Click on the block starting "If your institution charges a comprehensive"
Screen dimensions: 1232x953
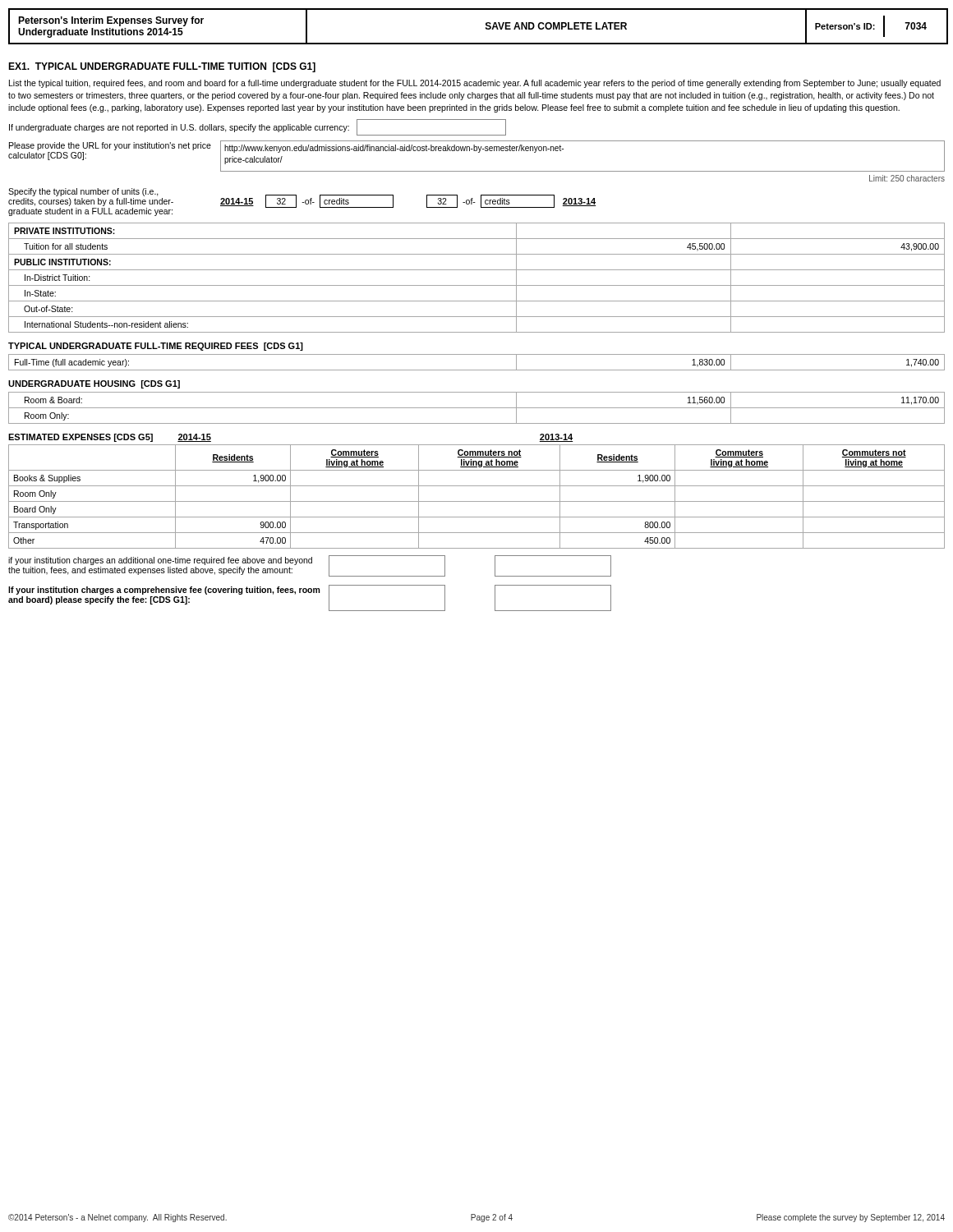(310, 598)
